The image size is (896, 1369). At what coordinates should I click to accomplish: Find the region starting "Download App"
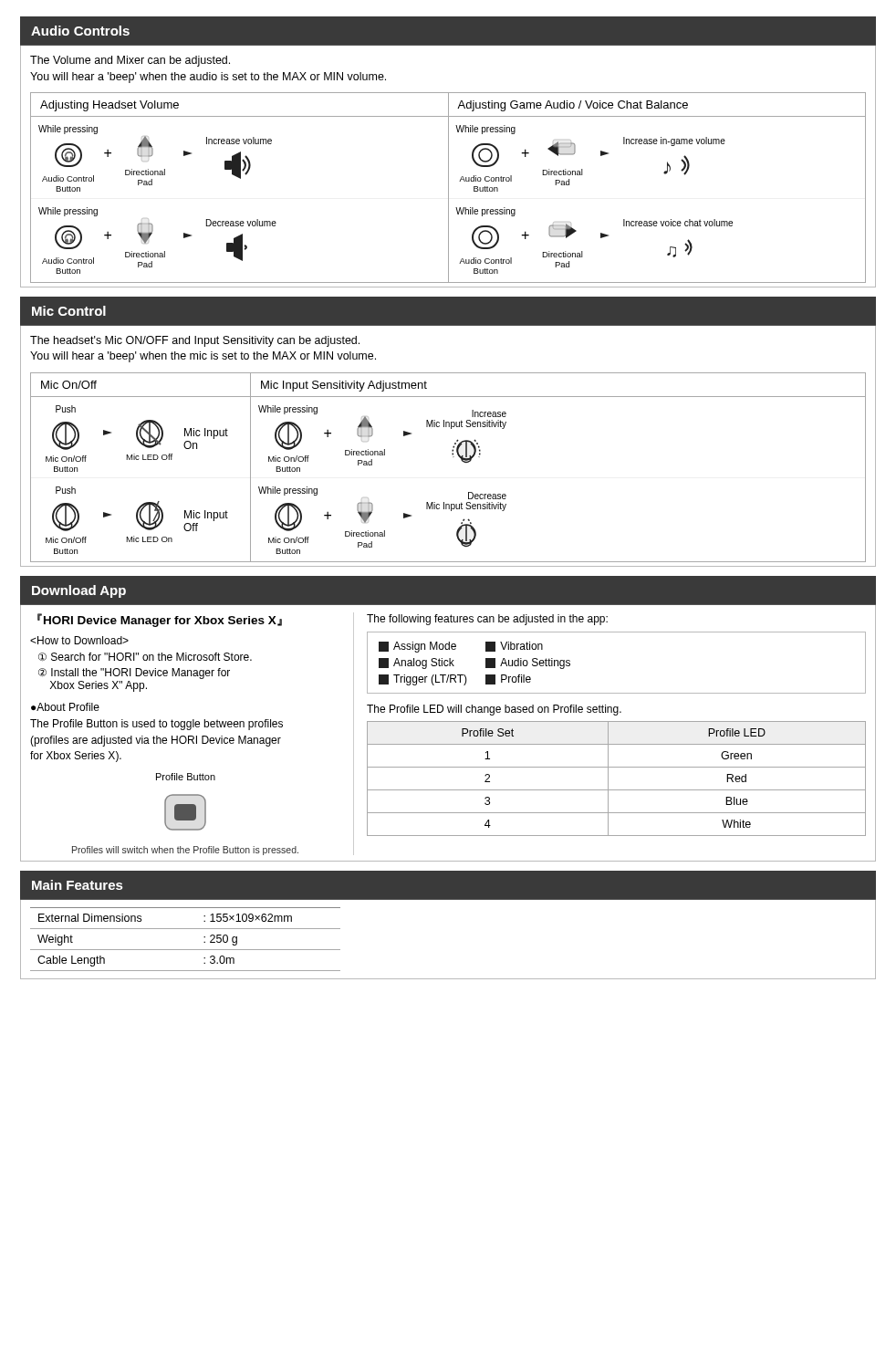click(79, 590)
